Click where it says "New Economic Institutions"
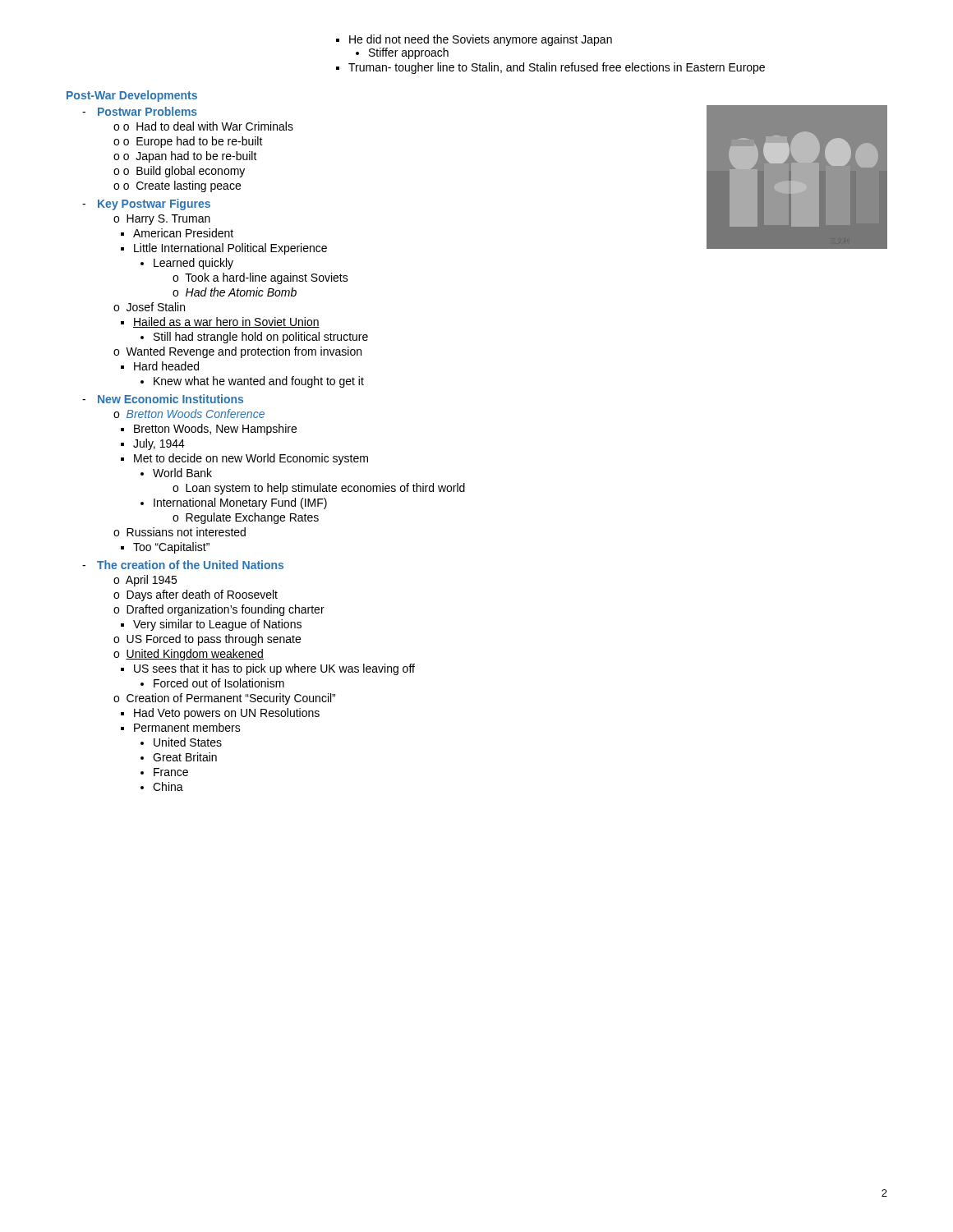953x1232 pixels. (170, 399)
